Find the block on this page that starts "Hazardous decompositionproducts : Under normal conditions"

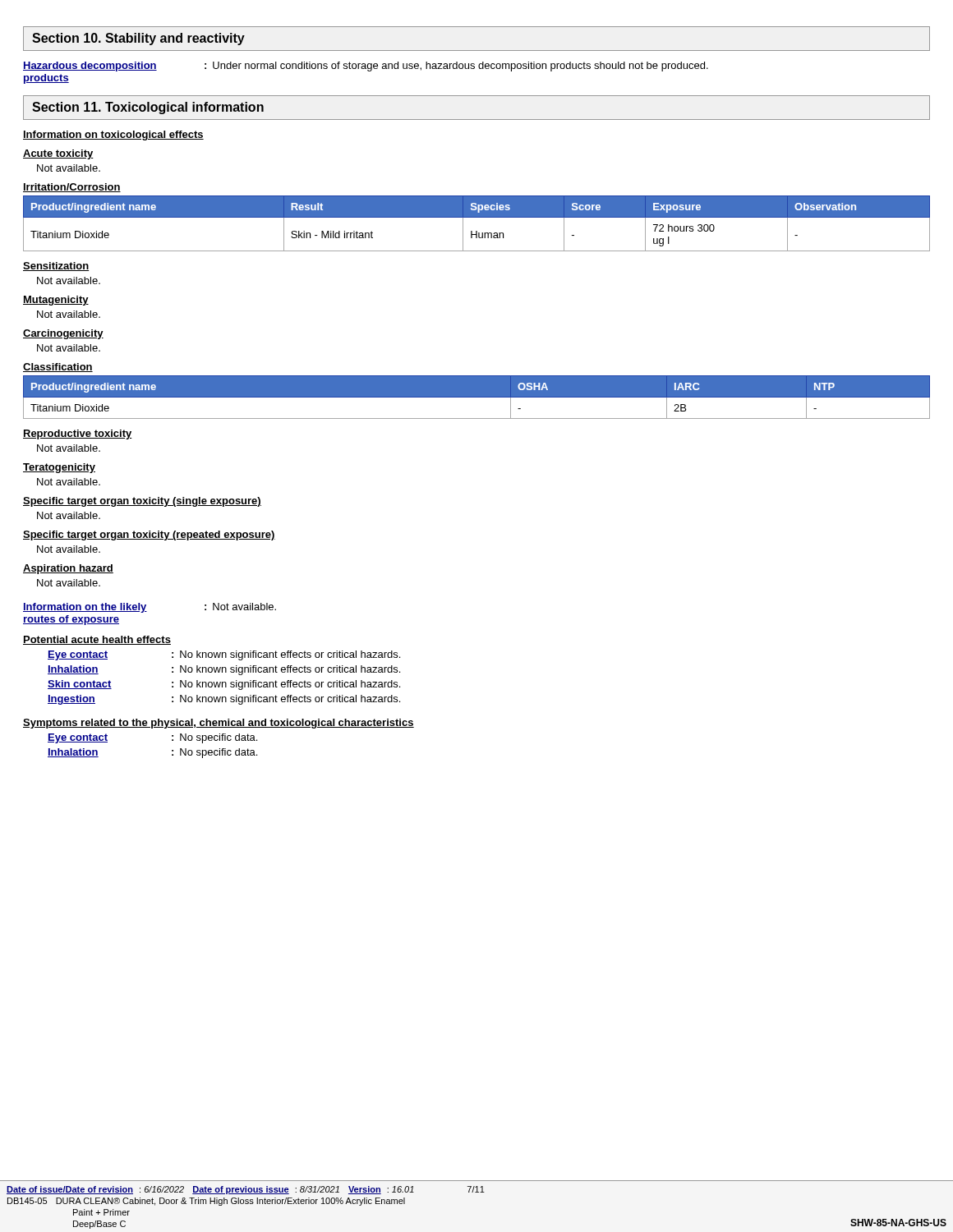(476, 71)
